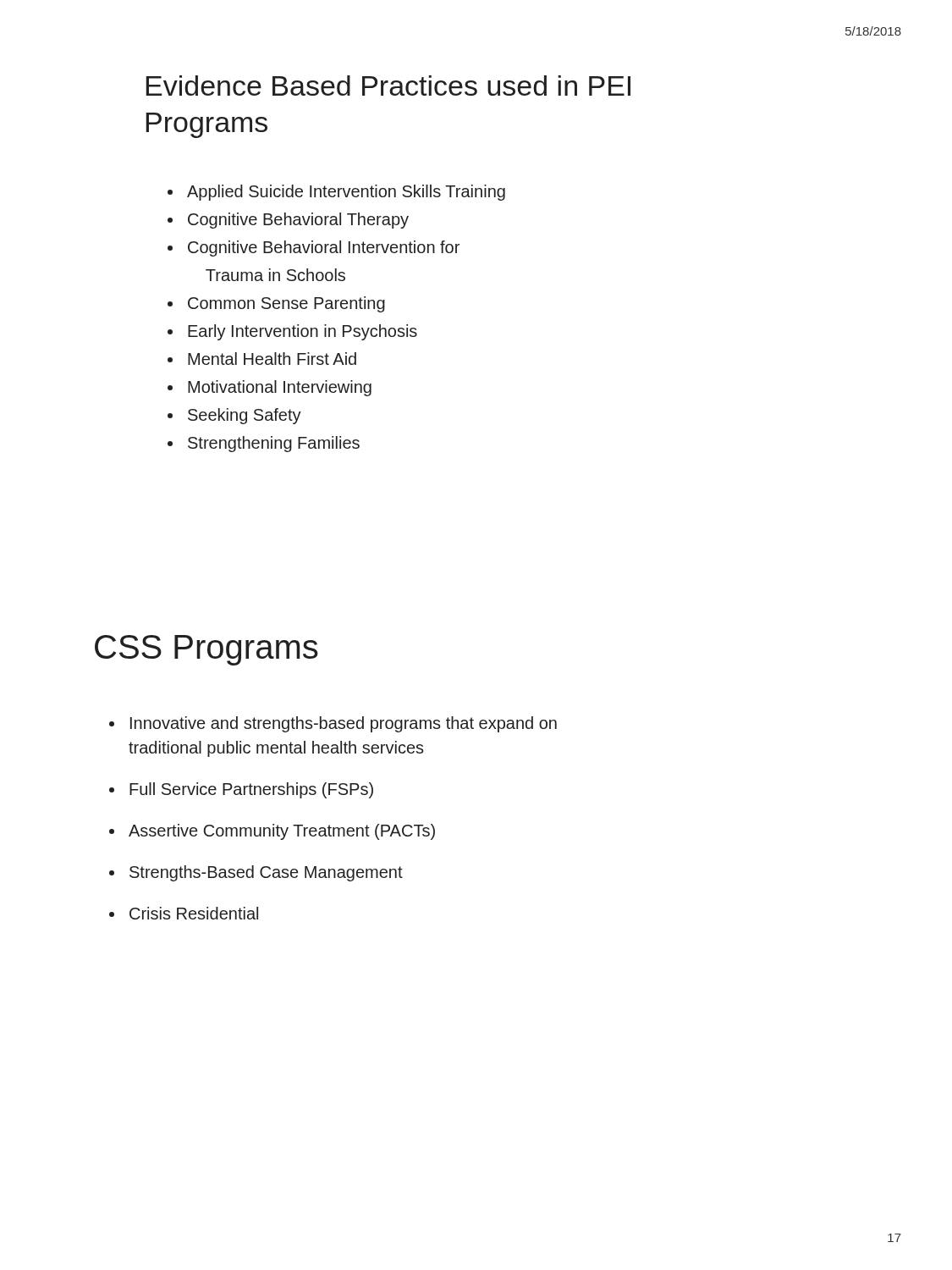This screenshot has height=1270, width=952.
Task: Locate the text block starting "Early Intervention in Psychosis"
Action: point(302,331)
